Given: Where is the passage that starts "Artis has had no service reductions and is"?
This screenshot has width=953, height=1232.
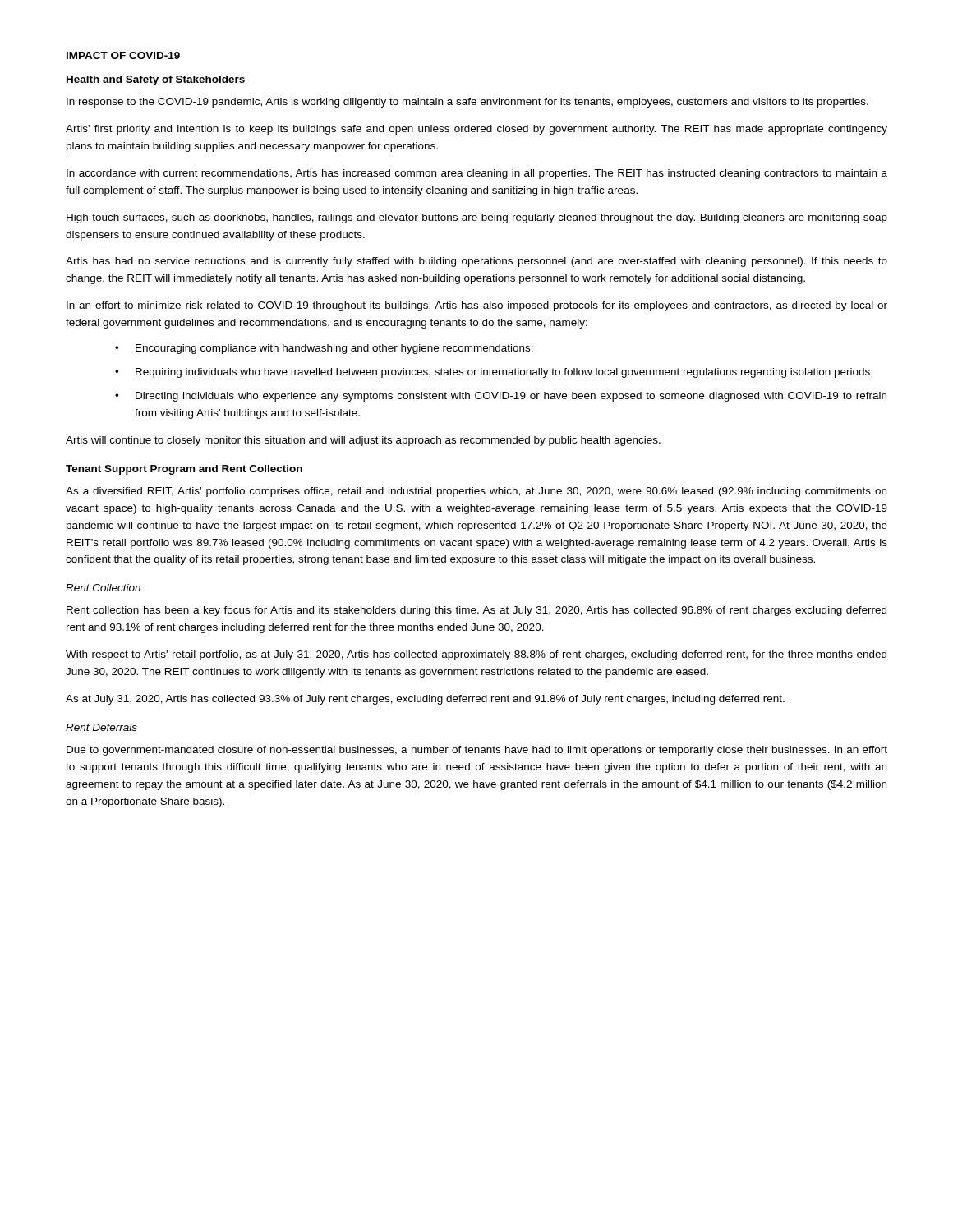Looking at the screenshot, I should [x=476, y=270].
